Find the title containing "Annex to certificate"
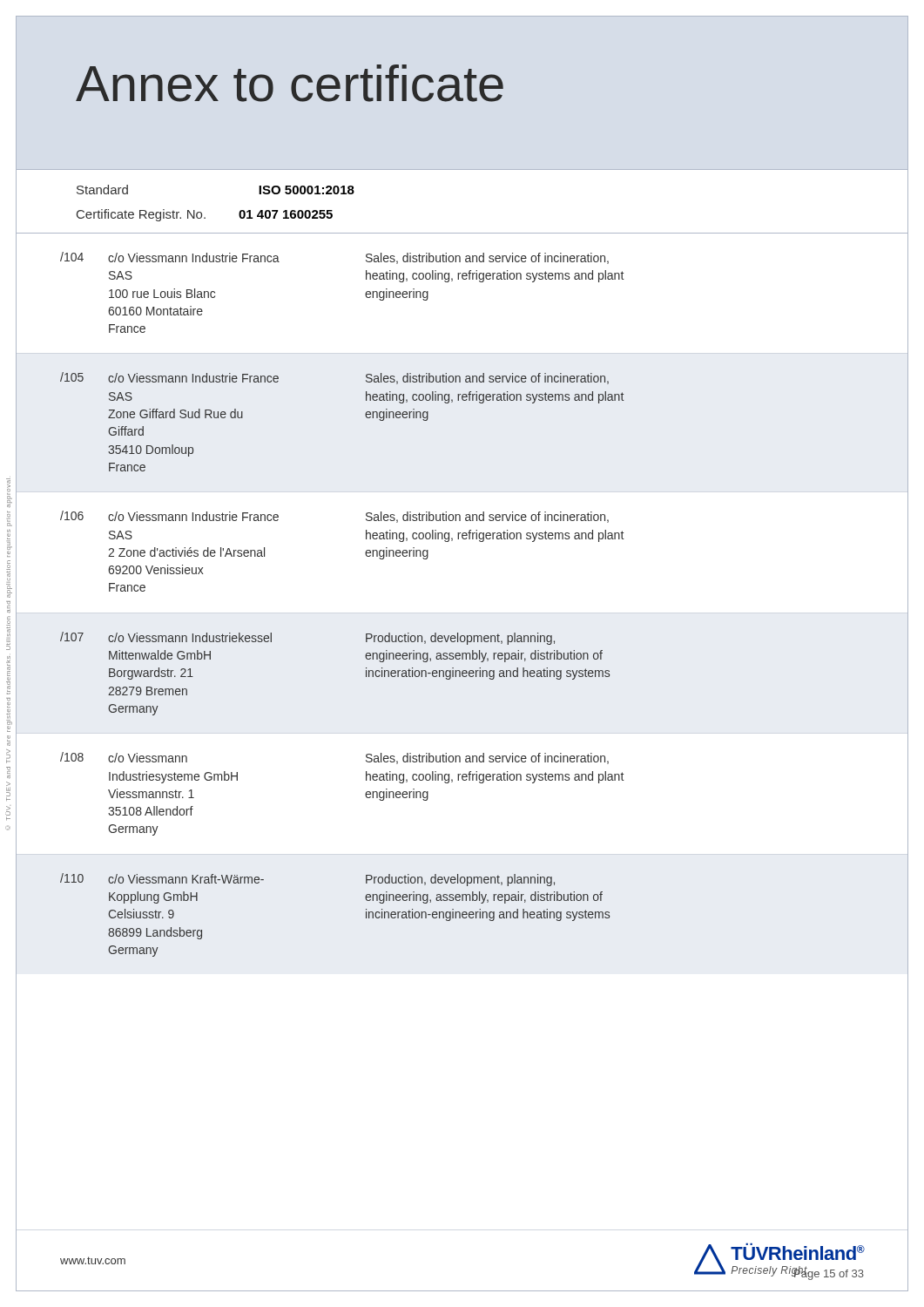The height and width of the screenshot is (1307, 924). (x=291, y=84)
